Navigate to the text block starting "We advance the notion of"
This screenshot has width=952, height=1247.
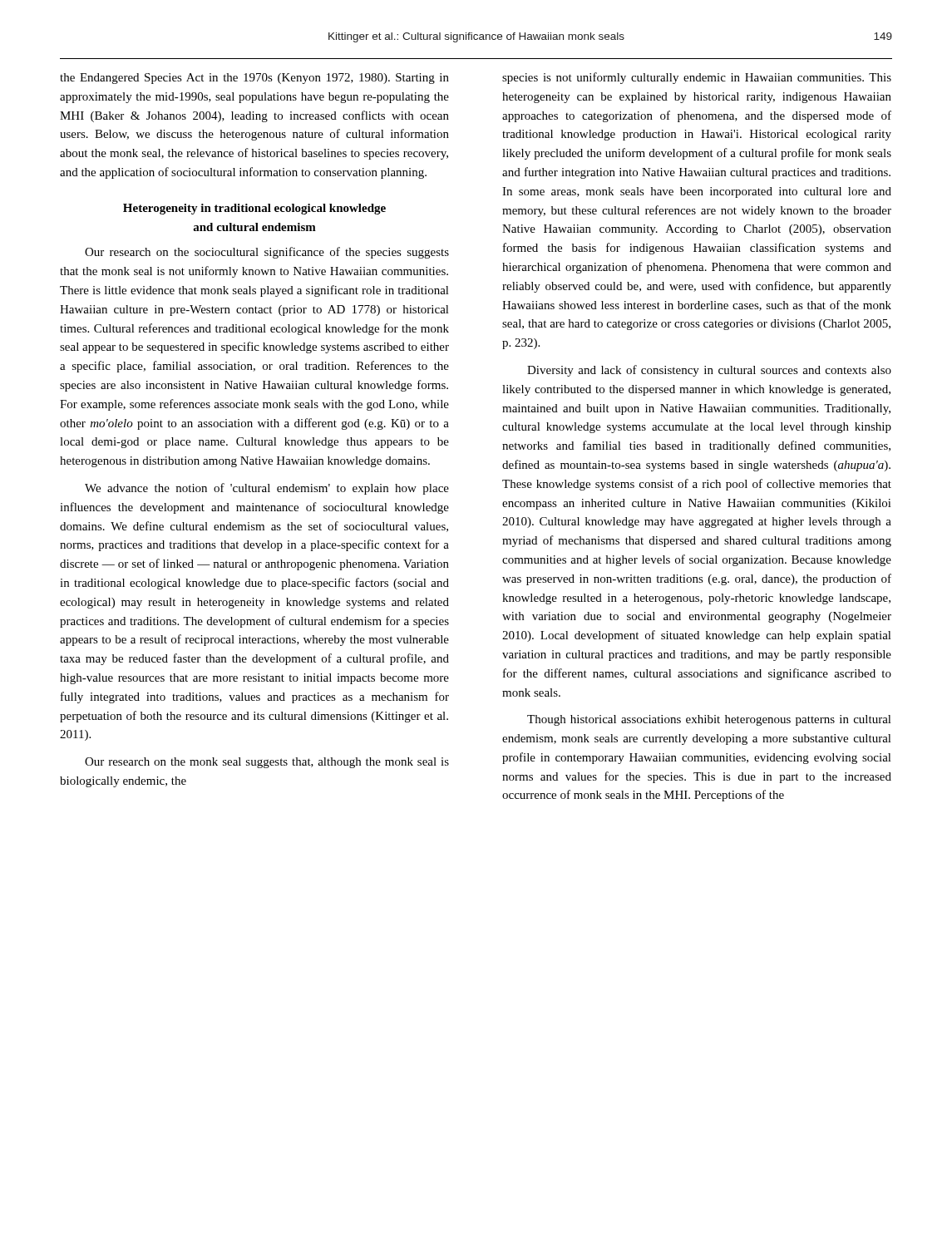pyautogui.click(x=254, y=611)
